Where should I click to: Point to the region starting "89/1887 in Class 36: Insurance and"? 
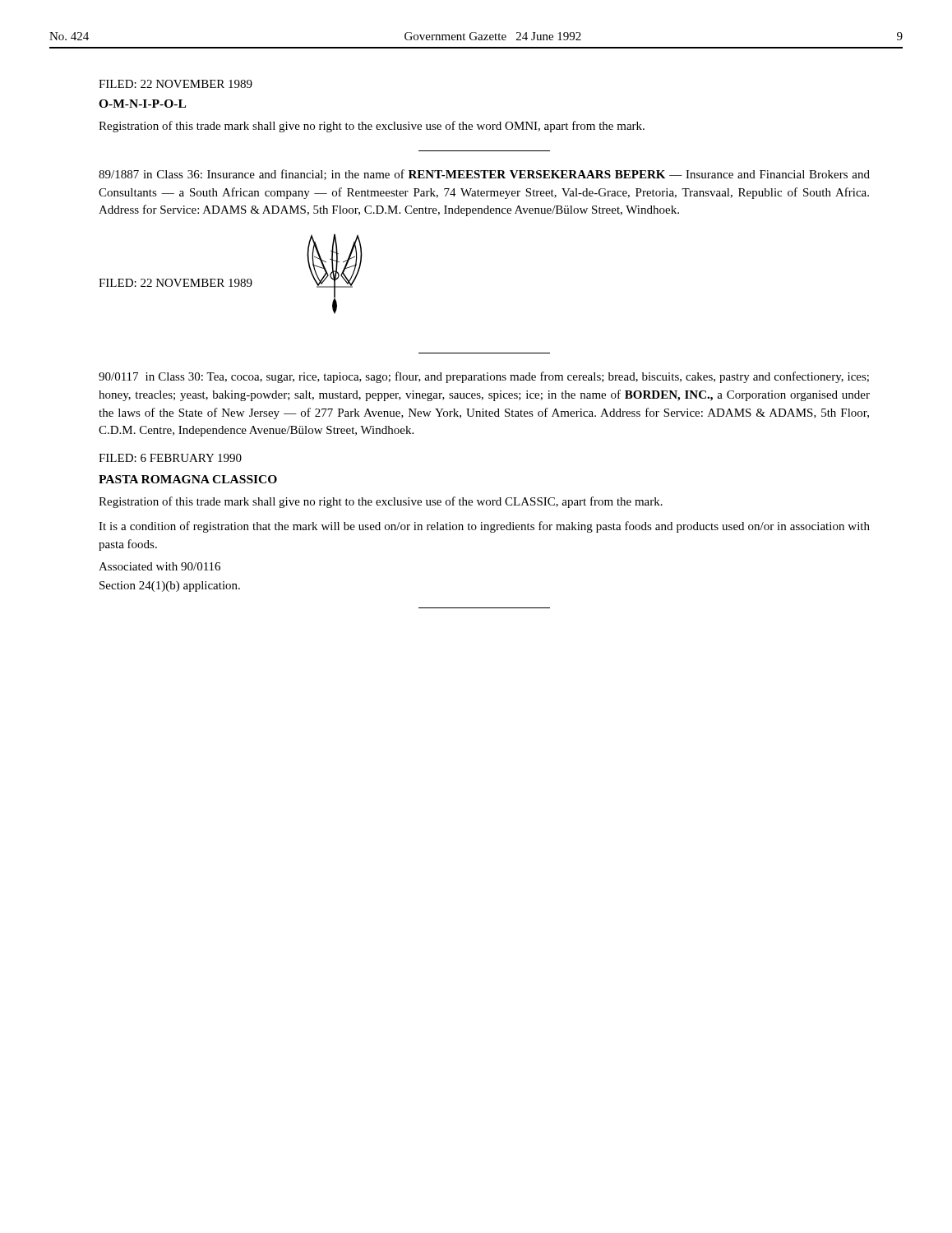[x=484, y=192]
